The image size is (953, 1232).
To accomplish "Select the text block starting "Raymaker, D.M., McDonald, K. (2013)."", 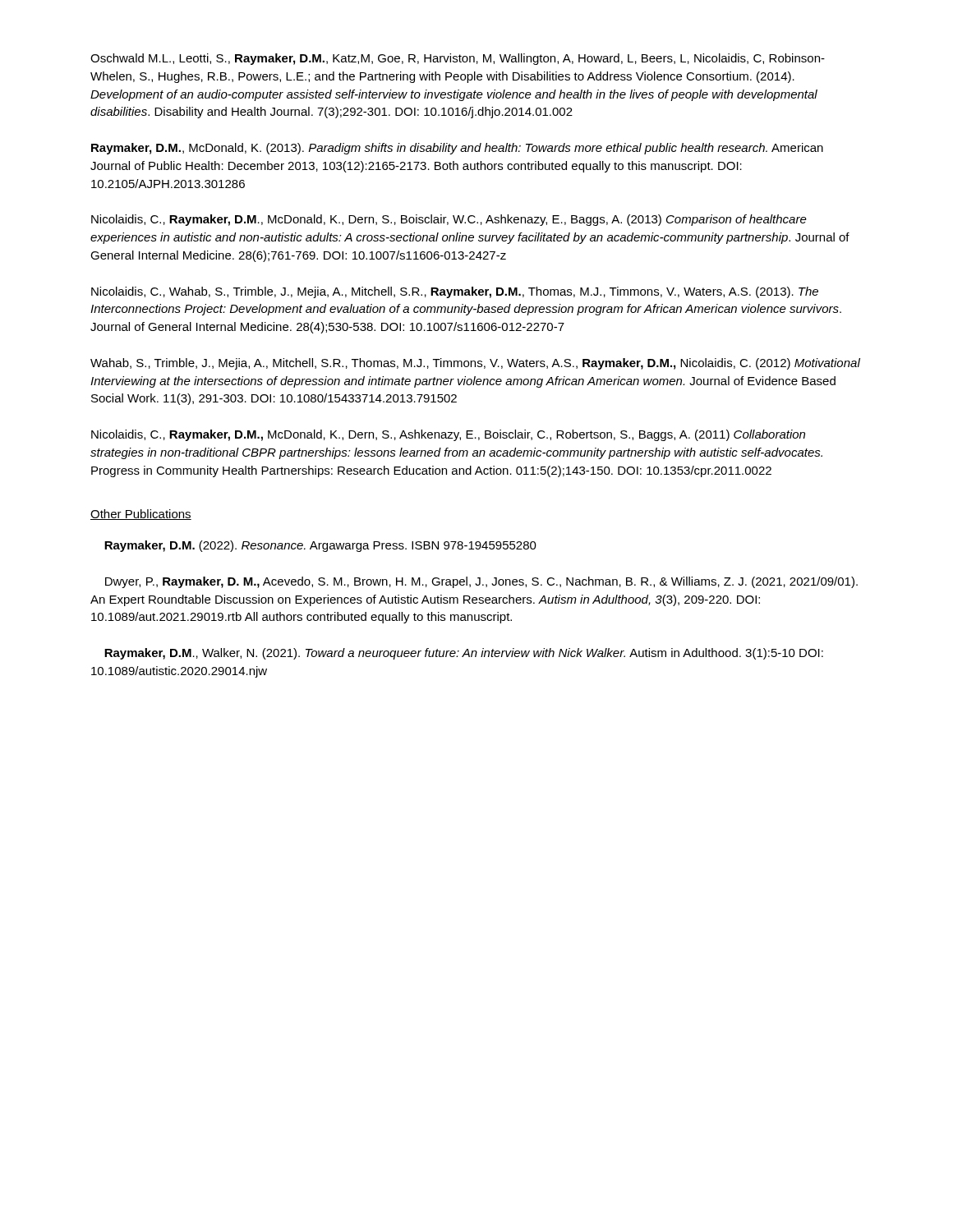I will pos(457,165).
